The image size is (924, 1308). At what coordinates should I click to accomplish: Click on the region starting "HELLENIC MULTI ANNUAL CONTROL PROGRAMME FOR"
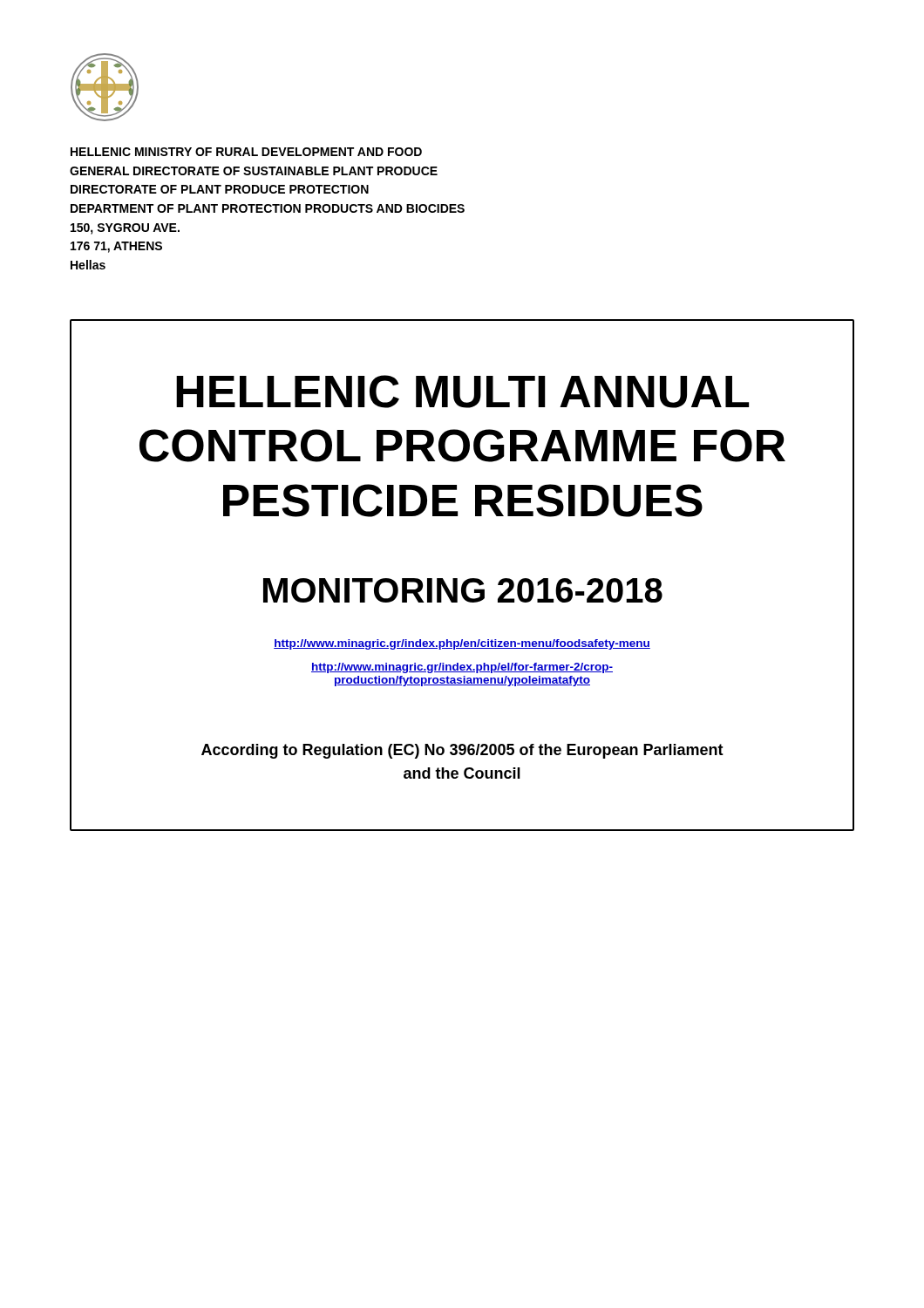pos(462,446)
